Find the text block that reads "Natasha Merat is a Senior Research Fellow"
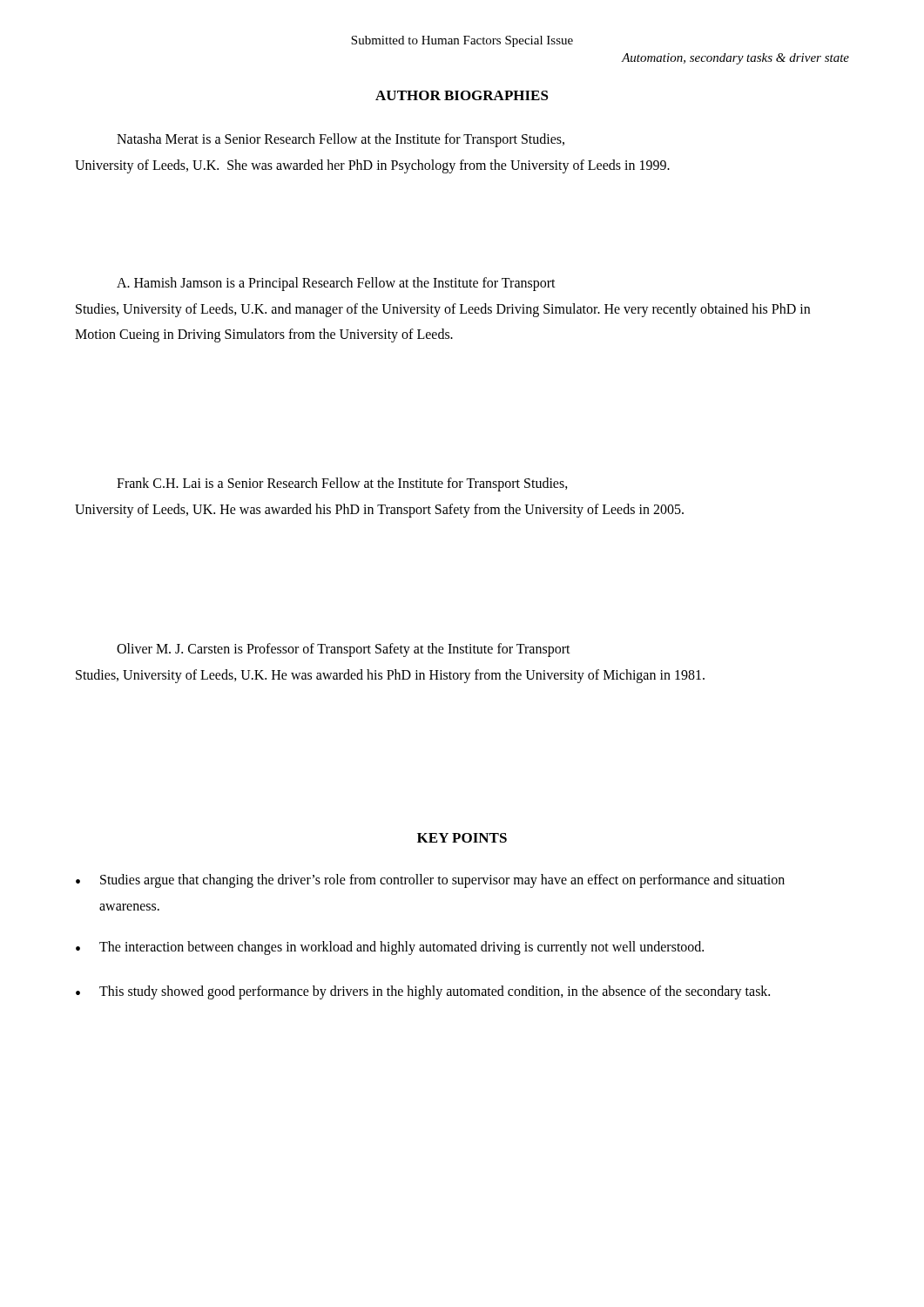 tap(462, 149)
